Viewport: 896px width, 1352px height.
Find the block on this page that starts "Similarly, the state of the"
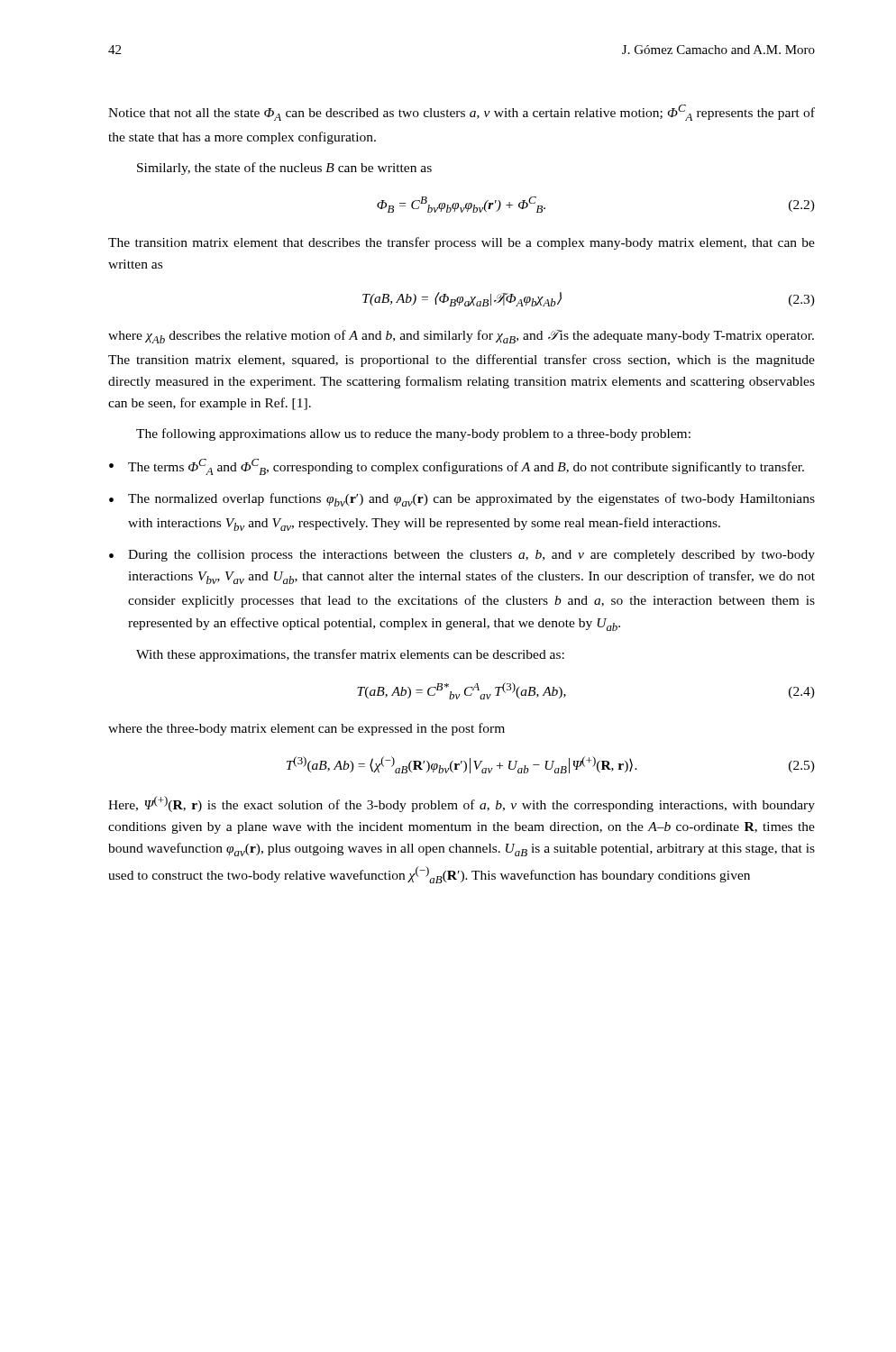click(284, 169)
